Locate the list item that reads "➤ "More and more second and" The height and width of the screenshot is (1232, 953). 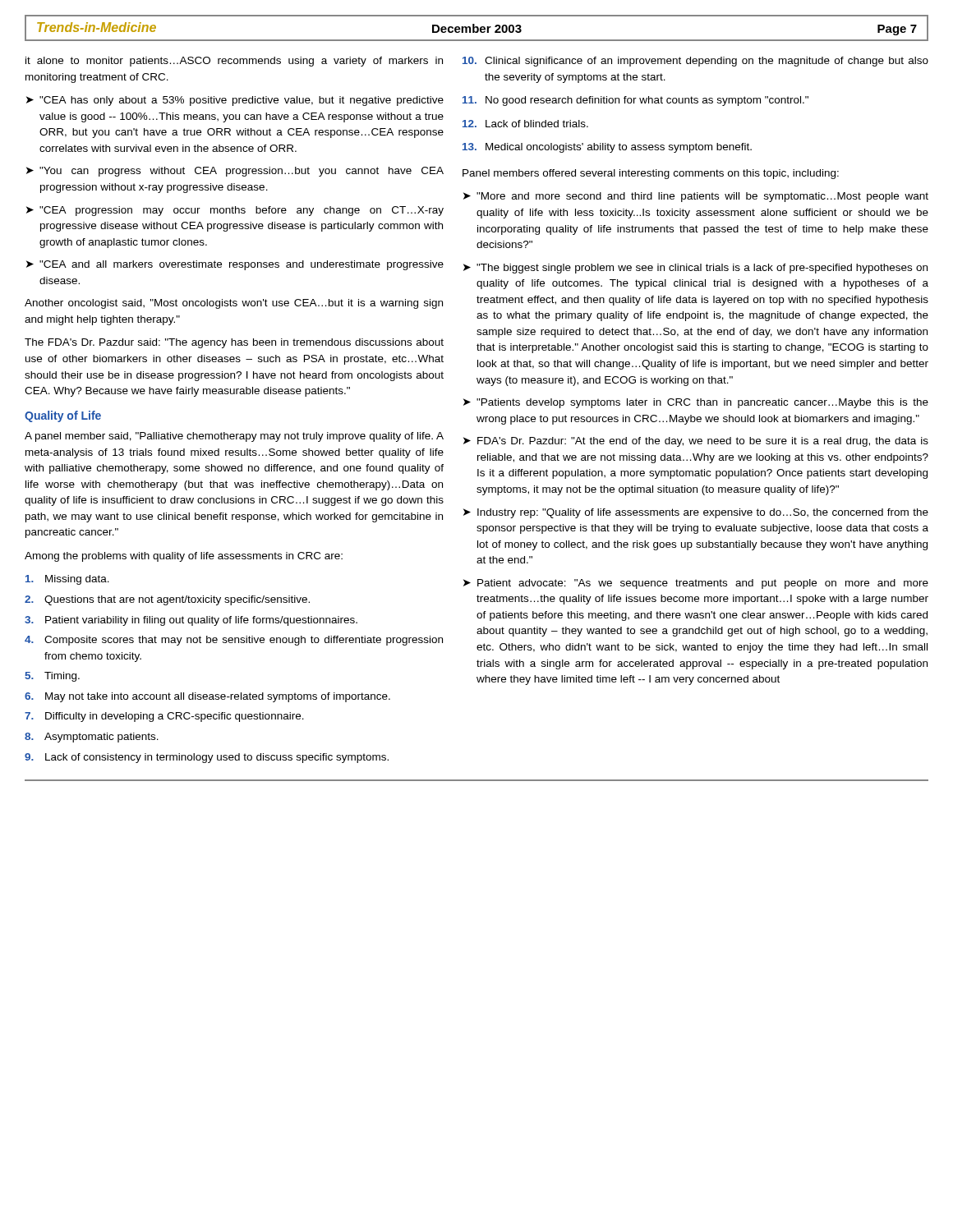tap(695, 221)
